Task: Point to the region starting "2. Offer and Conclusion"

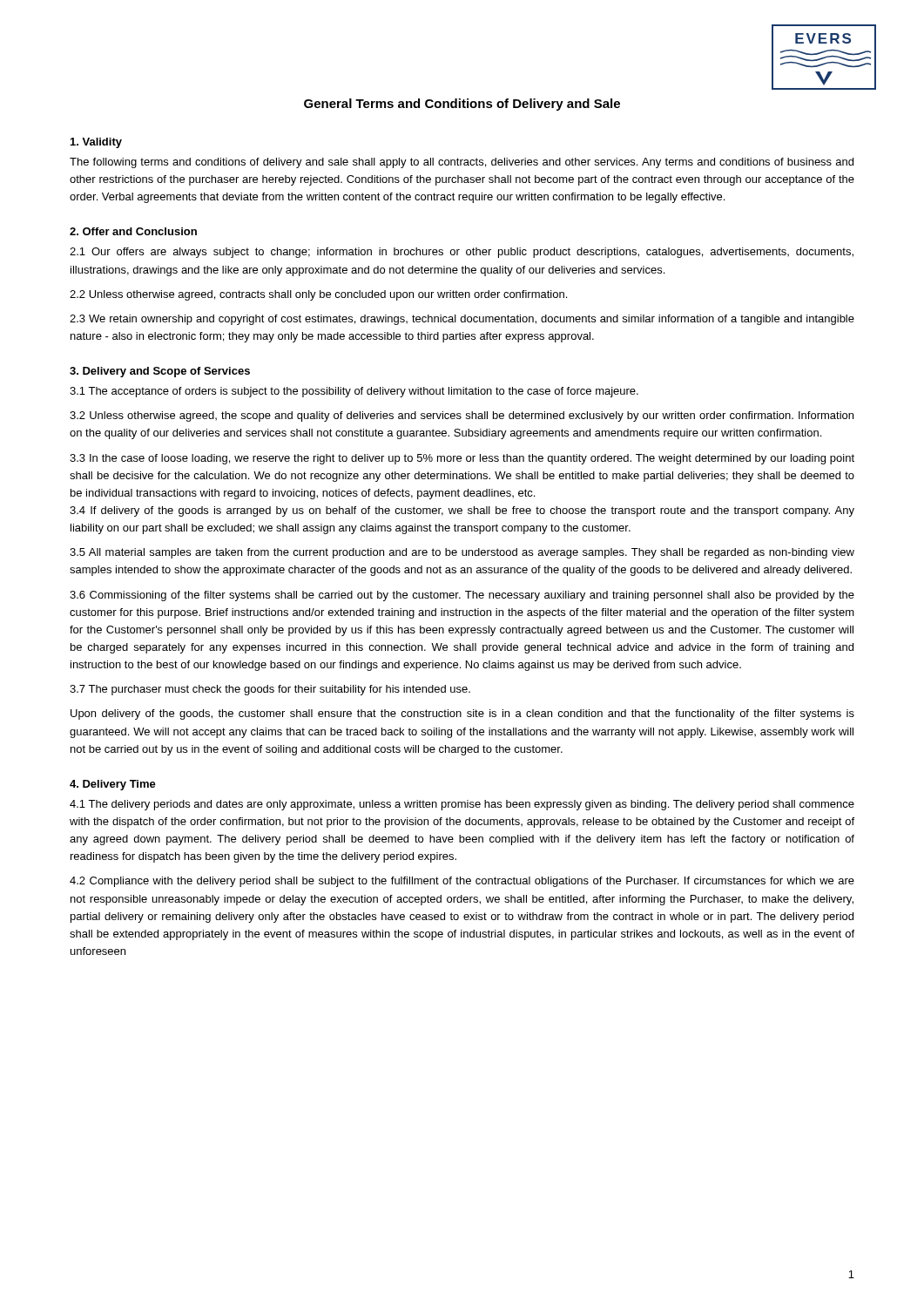Action: 134,232
